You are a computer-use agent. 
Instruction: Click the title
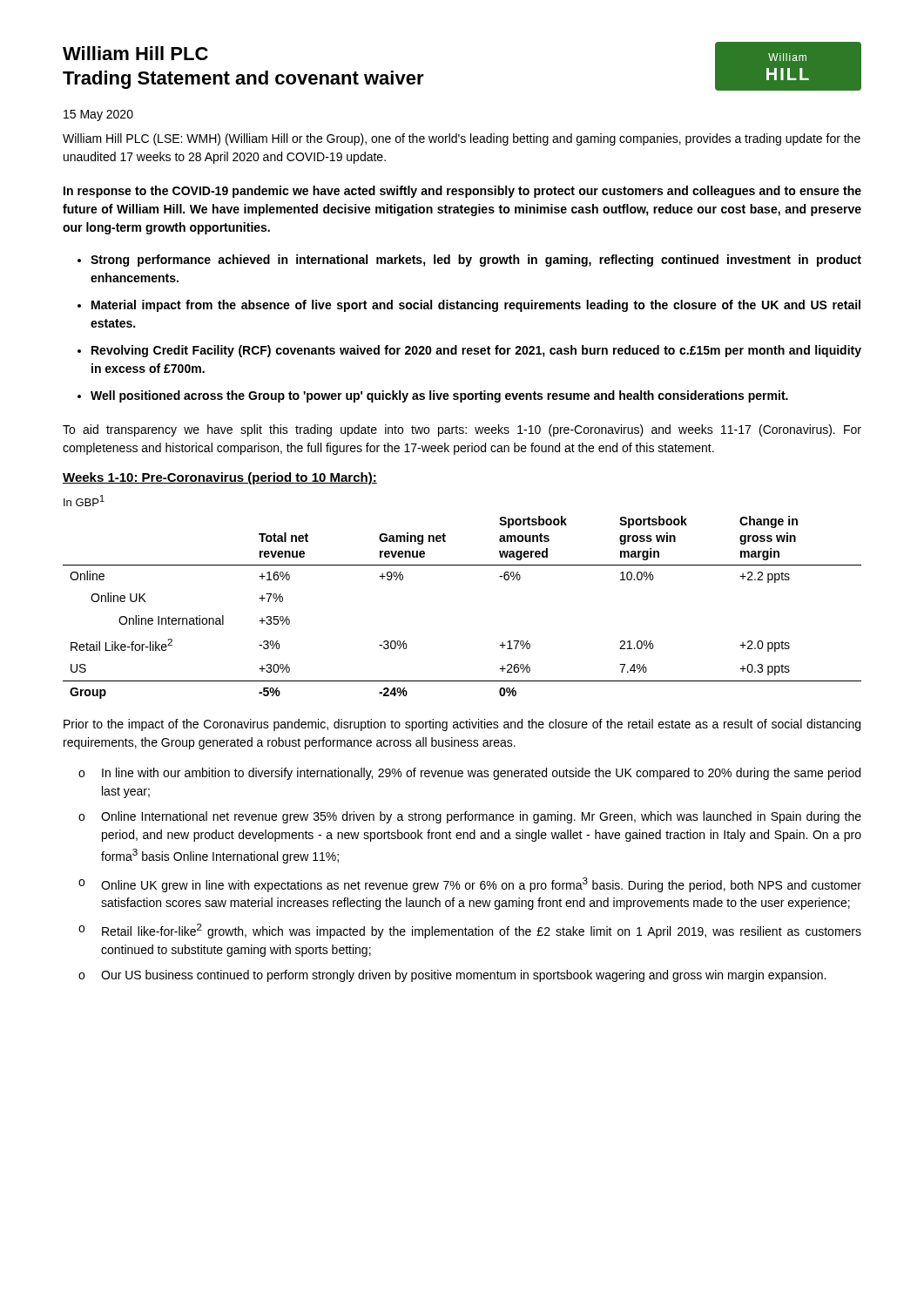(x=243, y=66)
